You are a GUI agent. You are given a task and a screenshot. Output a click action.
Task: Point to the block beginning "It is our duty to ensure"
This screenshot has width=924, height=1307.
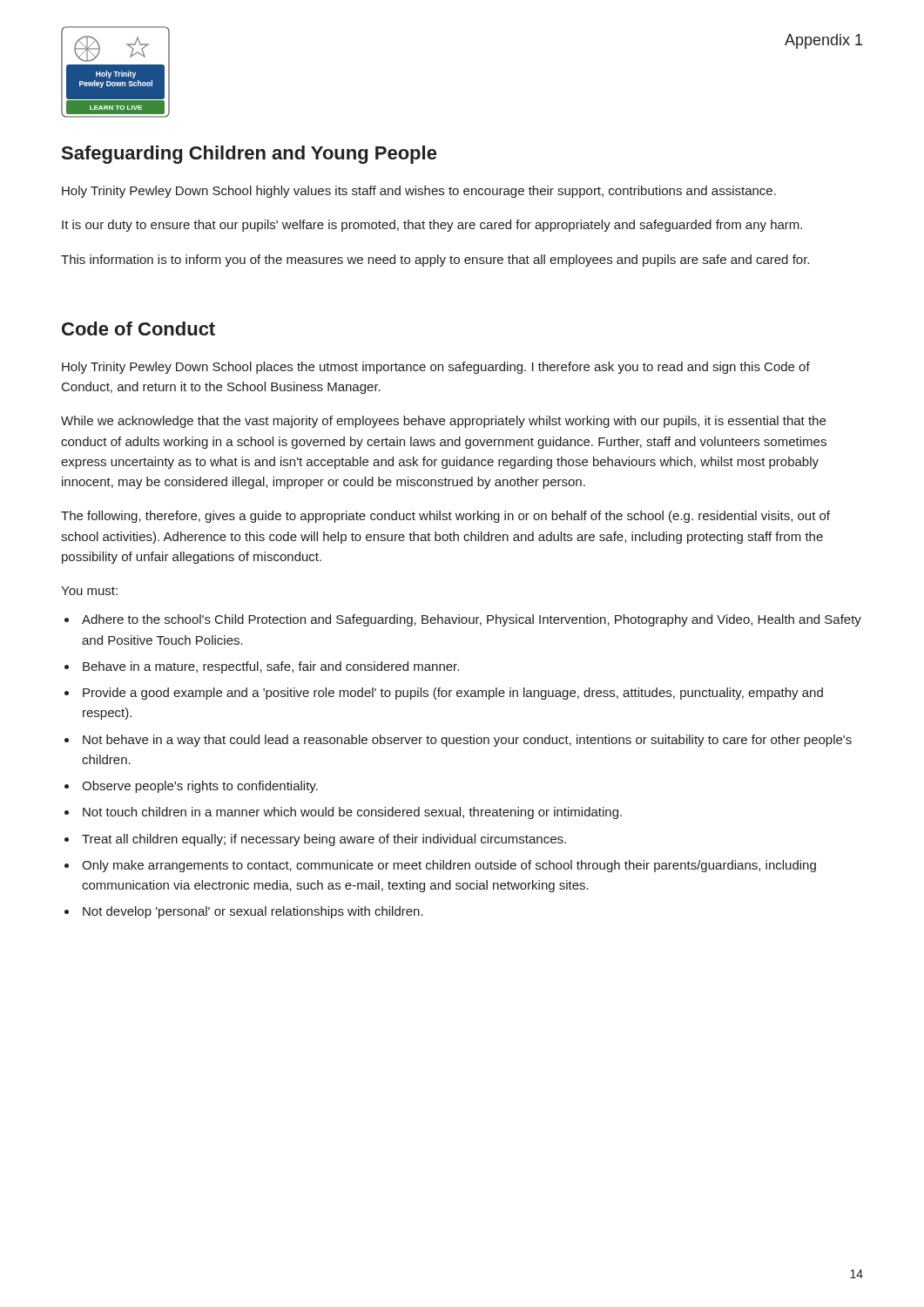(x=432, y=225)
